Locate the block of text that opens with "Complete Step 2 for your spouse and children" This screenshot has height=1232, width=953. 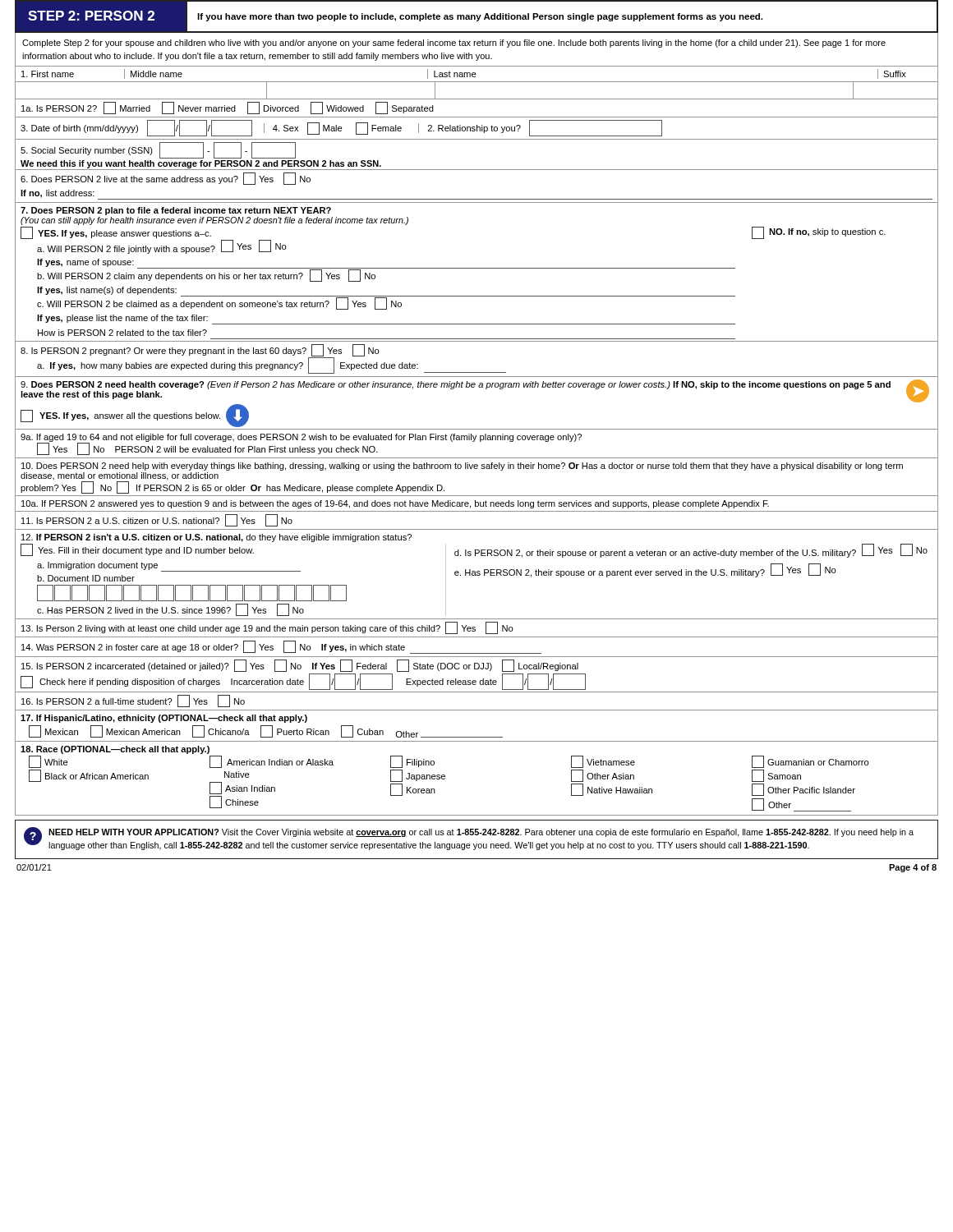pos(454,49)
